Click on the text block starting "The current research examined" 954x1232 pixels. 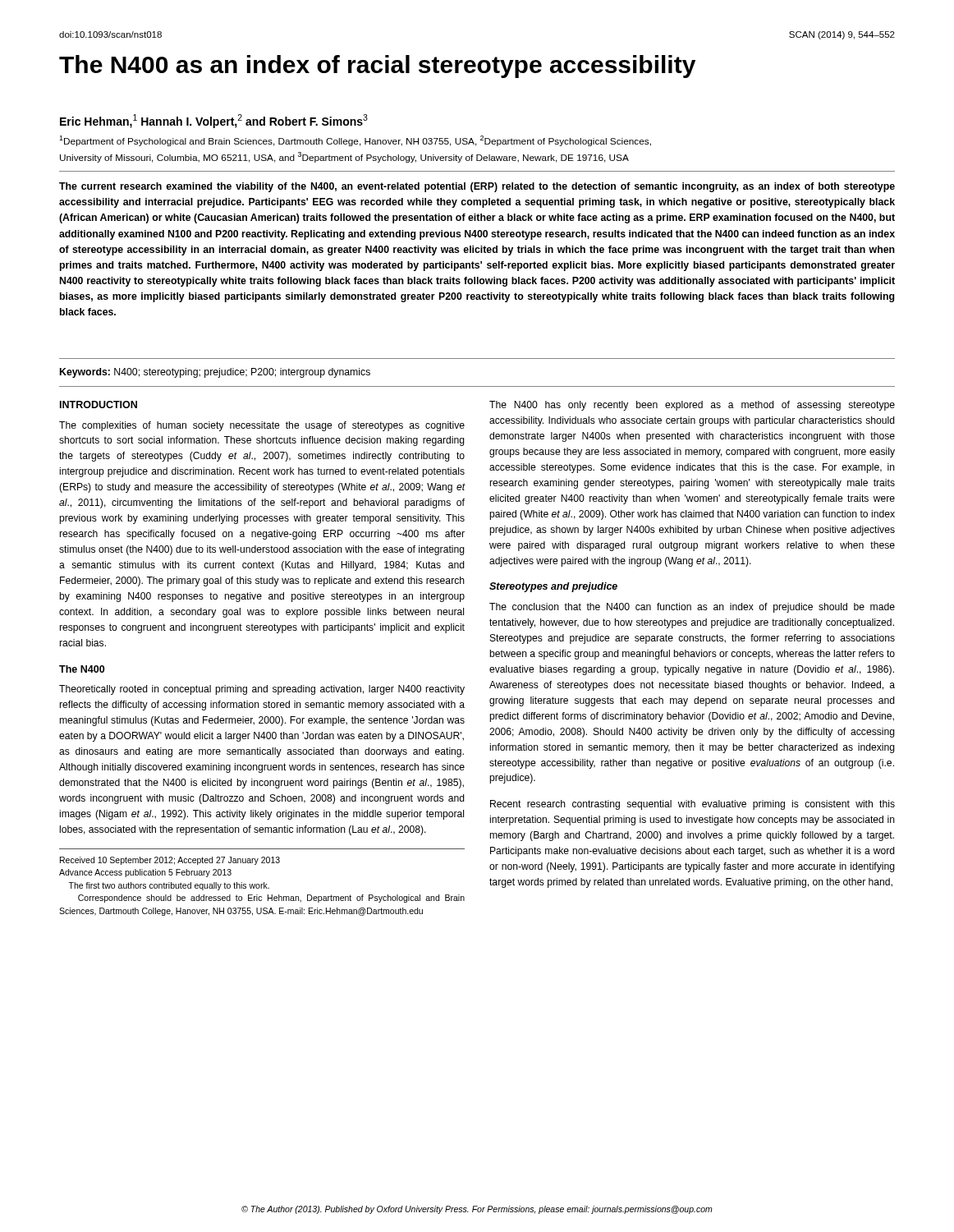tap(477, 249)
